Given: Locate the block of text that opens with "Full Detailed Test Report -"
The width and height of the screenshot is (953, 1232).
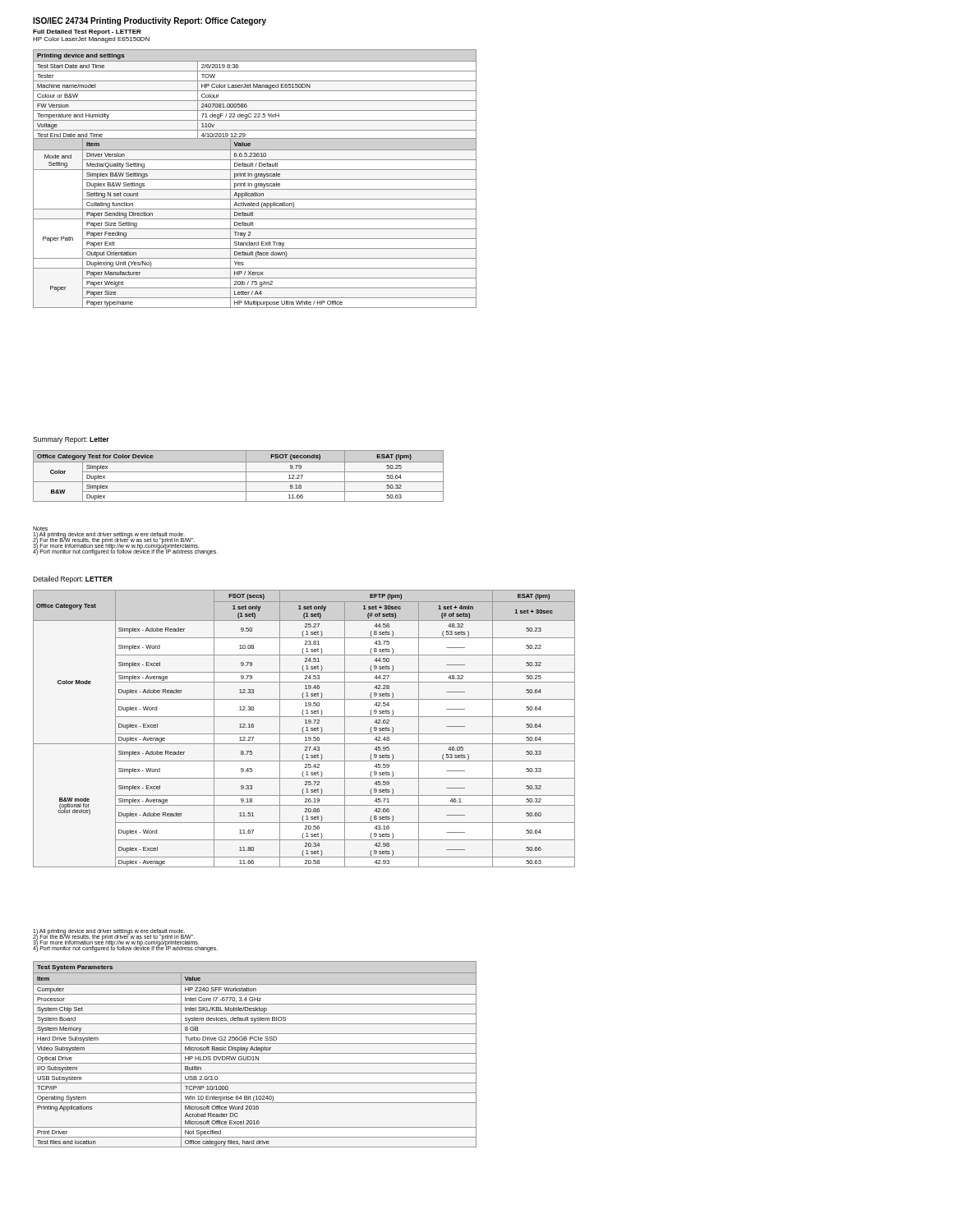Looking at the screenshot, I should coord(91,35).
